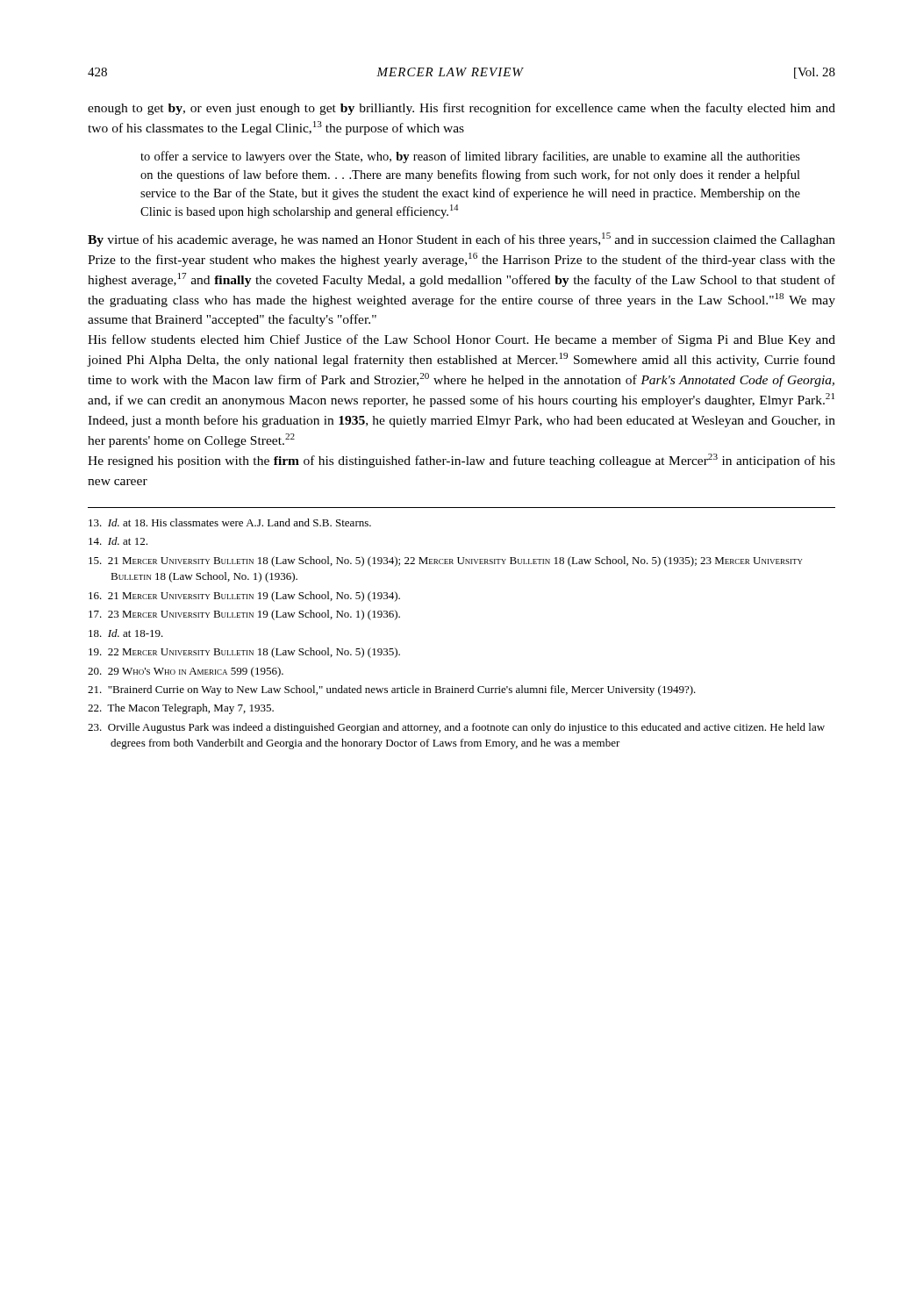Click on the text block with the text "By virtue of"
Viewport: 923px width, 1316px height.
click(x=462, y=280)
